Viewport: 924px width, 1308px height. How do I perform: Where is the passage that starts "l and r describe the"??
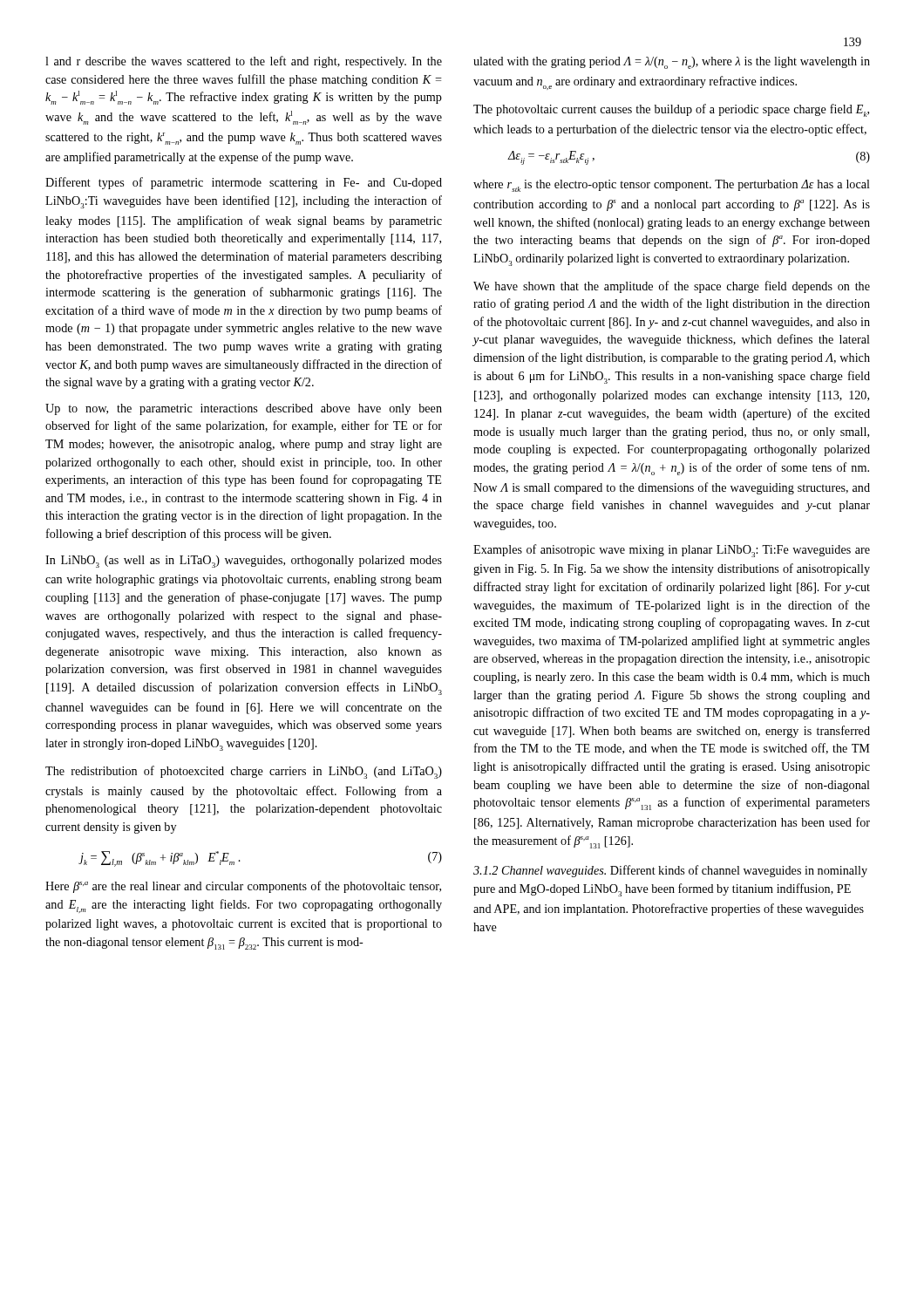pos(244,109)
